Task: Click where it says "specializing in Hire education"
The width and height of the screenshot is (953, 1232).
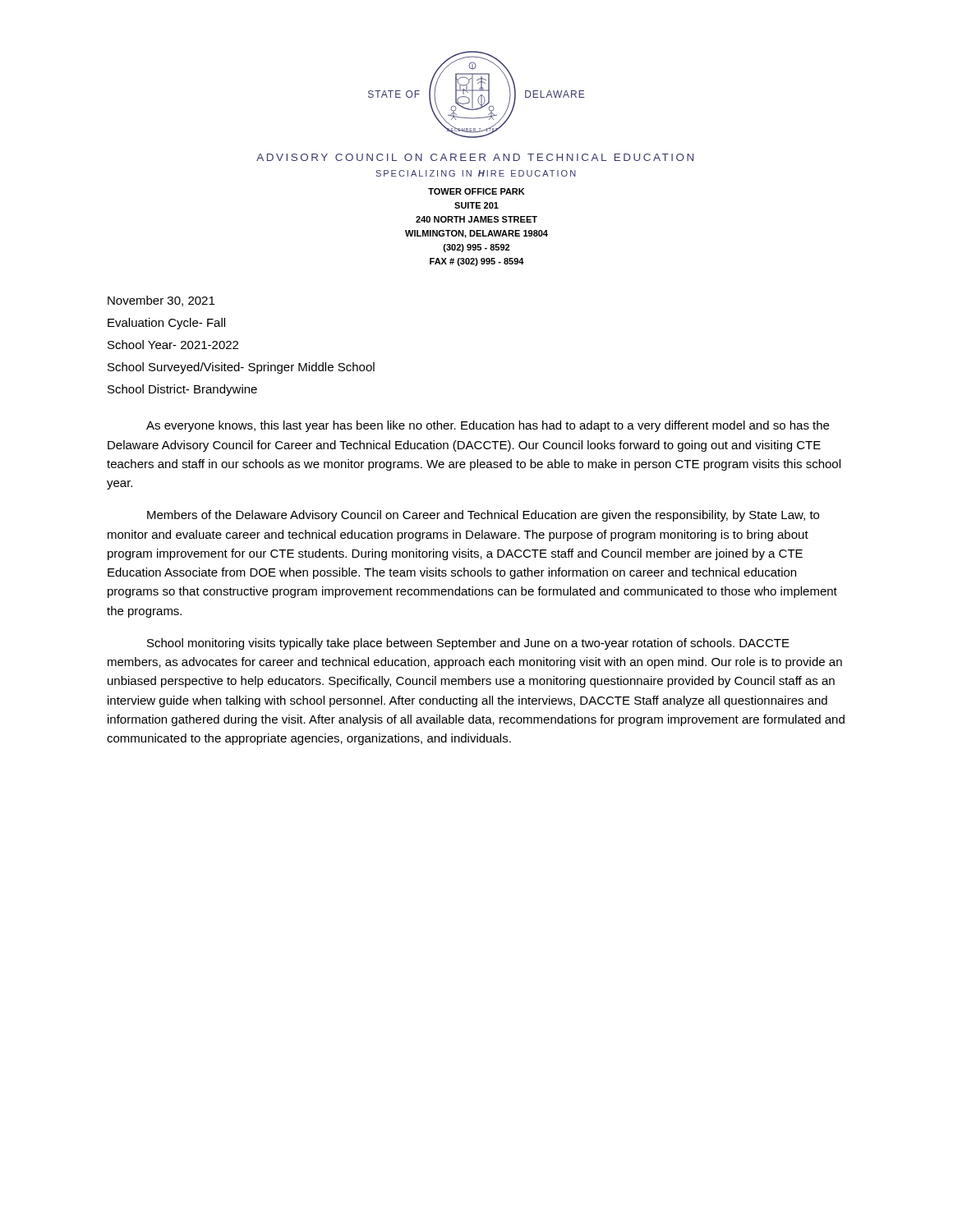Action: (476, 173)
